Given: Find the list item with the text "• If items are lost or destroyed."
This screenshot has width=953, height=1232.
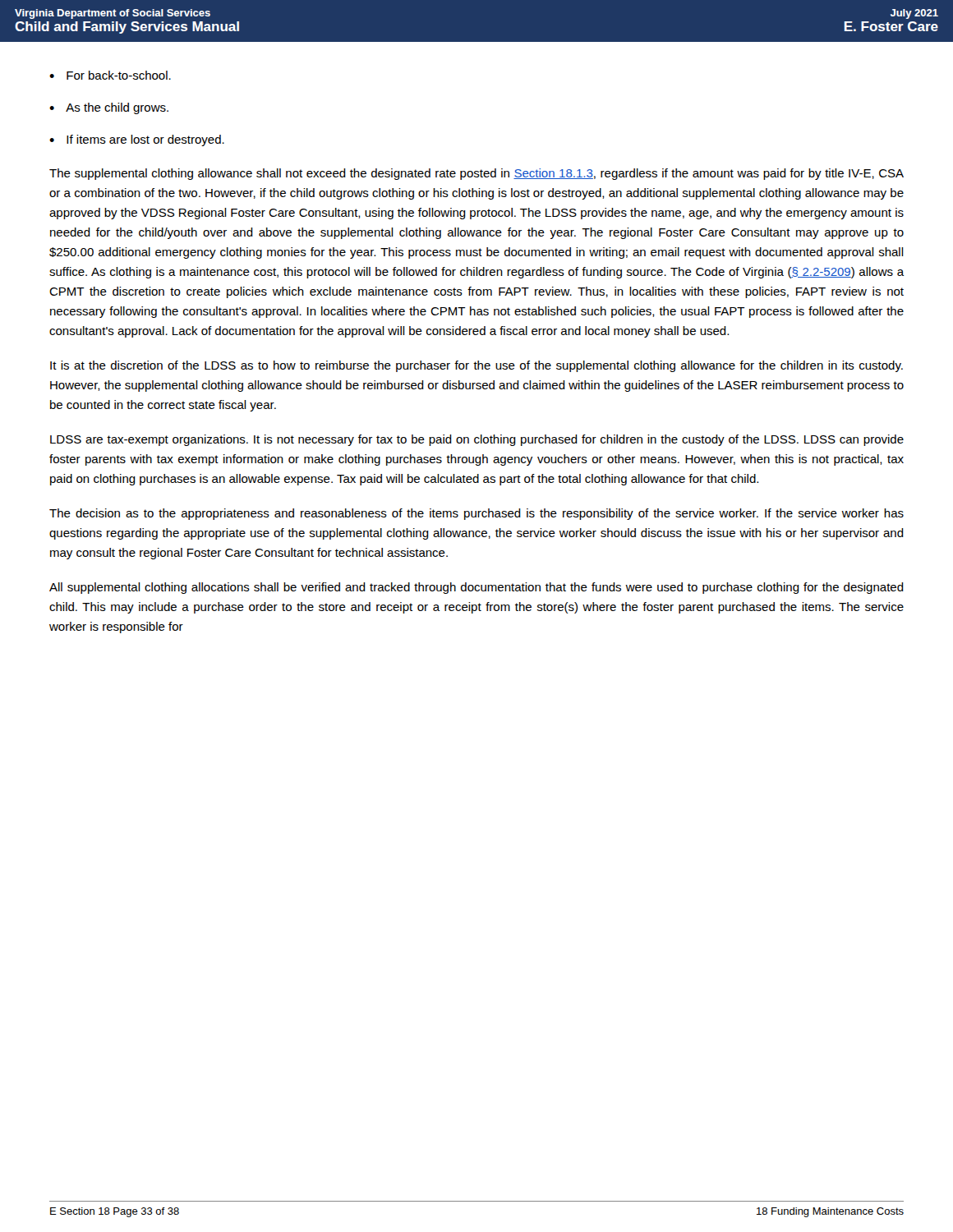Looking at the screenshot, I should point(137,141).
